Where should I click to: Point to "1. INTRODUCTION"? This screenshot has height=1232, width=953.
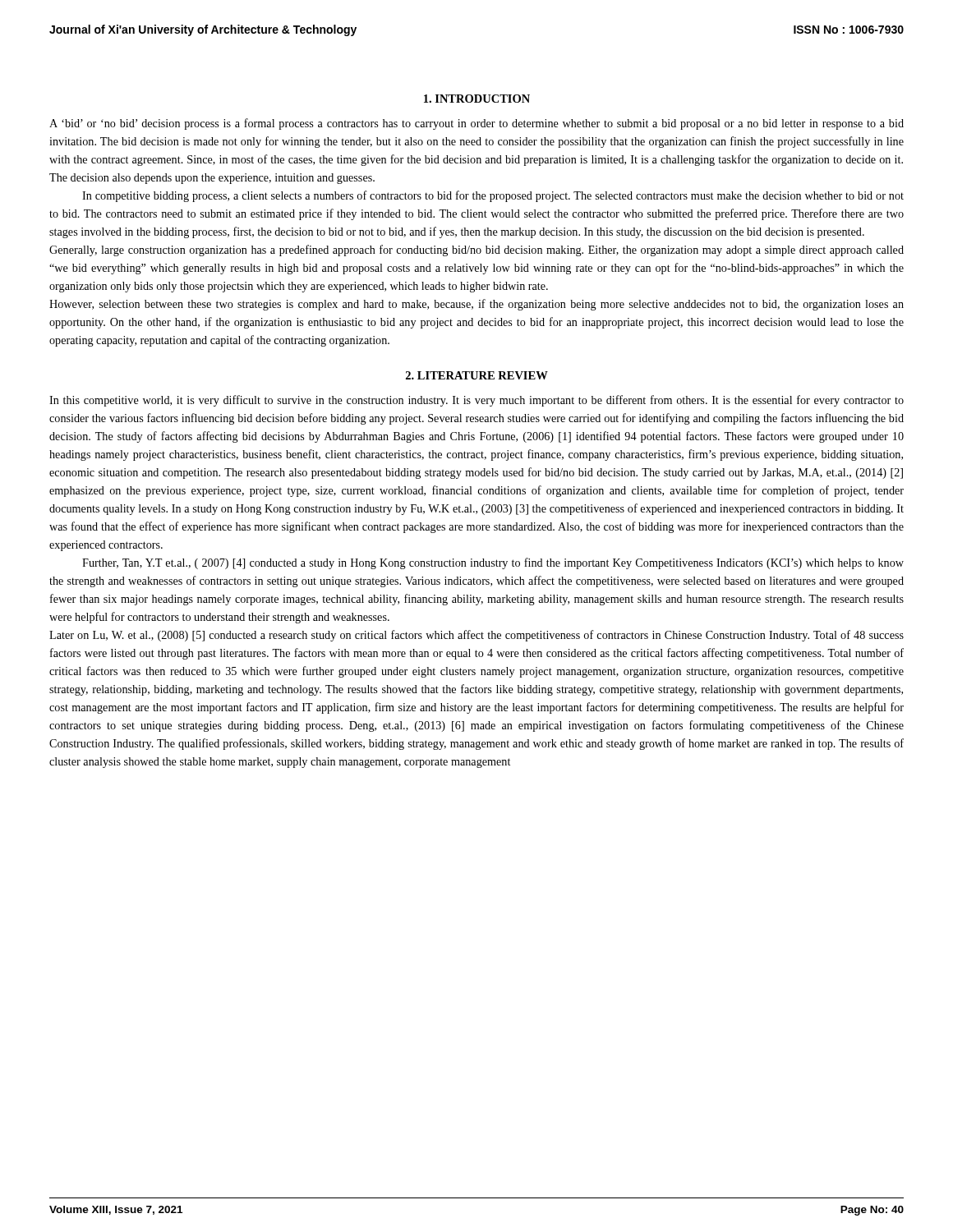(x=476, y=99)
